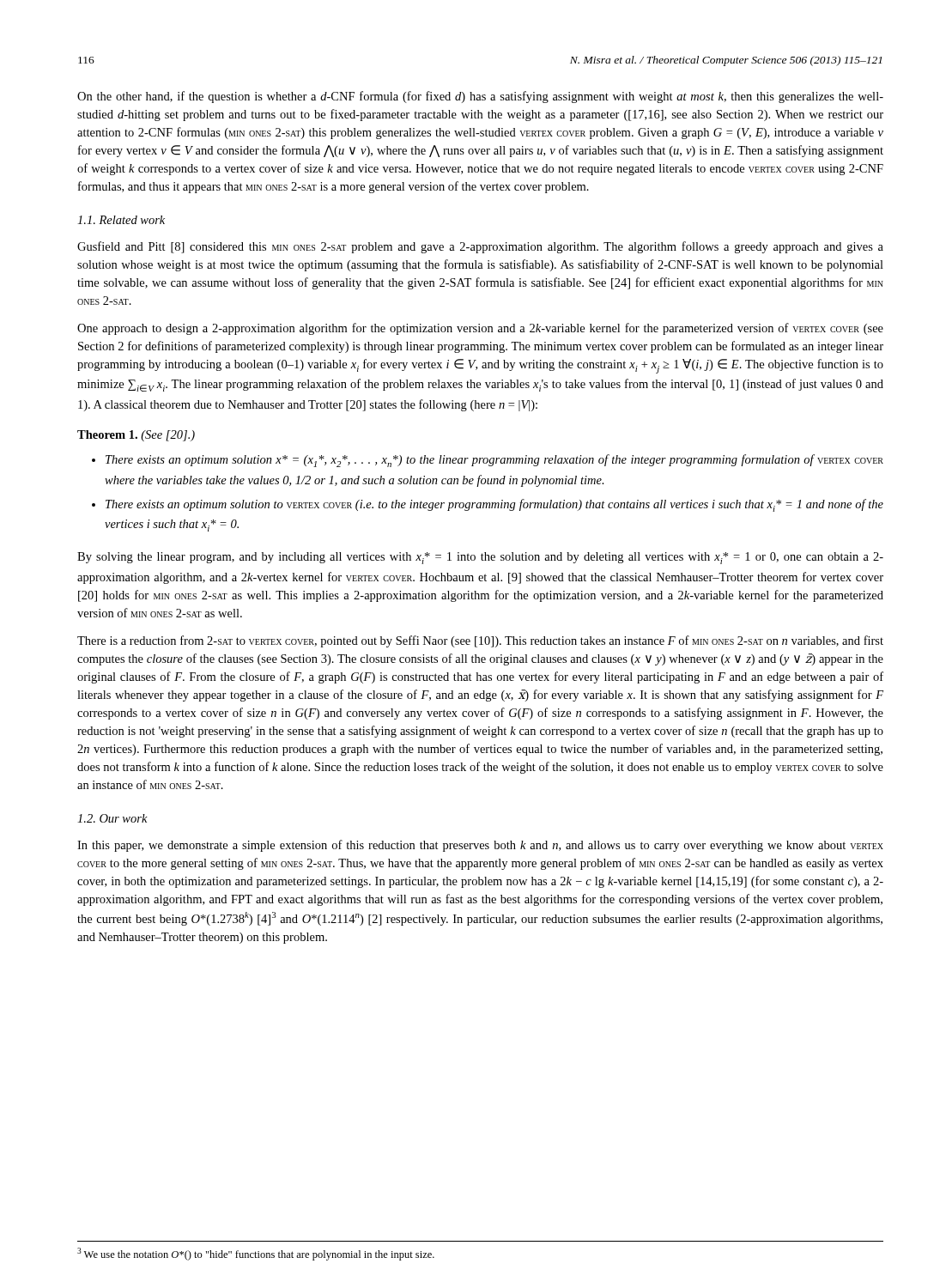Viewport: 952px width, 1288px height.
Task: Where does it say "Theorem 1. (See [20].)"?
Action: [136, 435]
